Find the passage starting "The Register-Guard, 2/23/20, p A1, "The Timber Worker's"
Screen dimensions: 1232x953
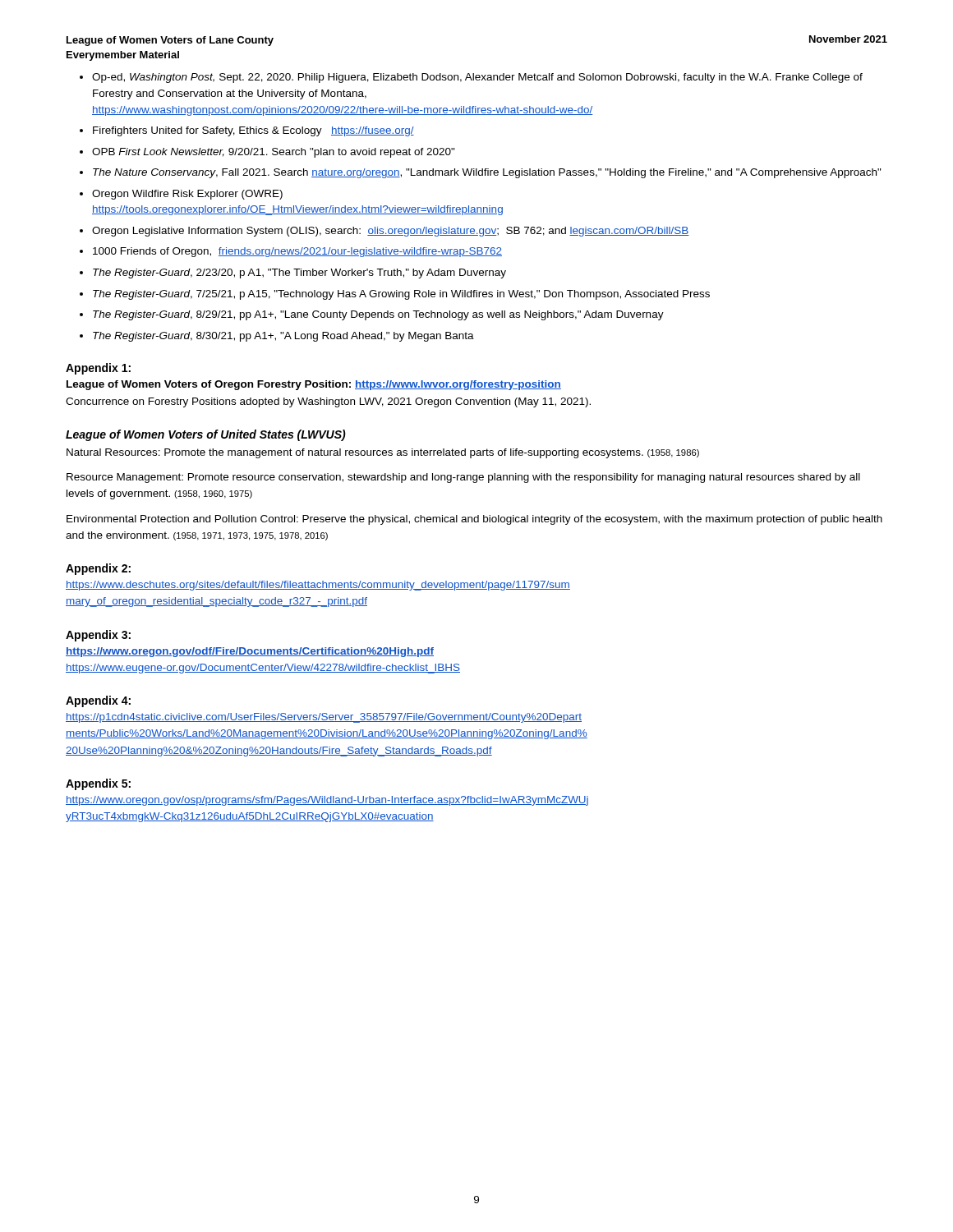pos(299,272)
